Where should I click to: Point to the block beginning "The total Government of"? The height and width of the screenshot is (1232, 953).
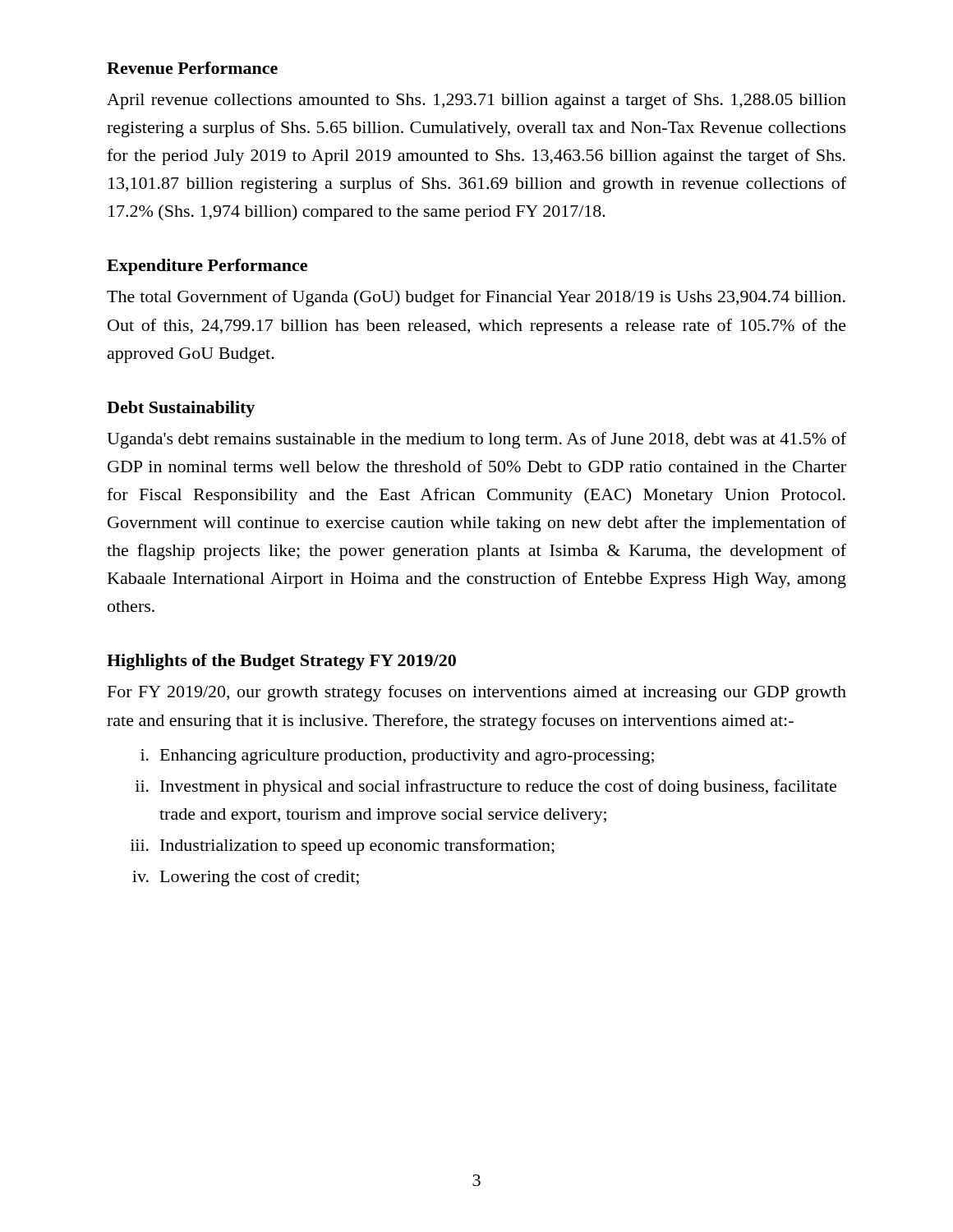click(x=476, y=324)
